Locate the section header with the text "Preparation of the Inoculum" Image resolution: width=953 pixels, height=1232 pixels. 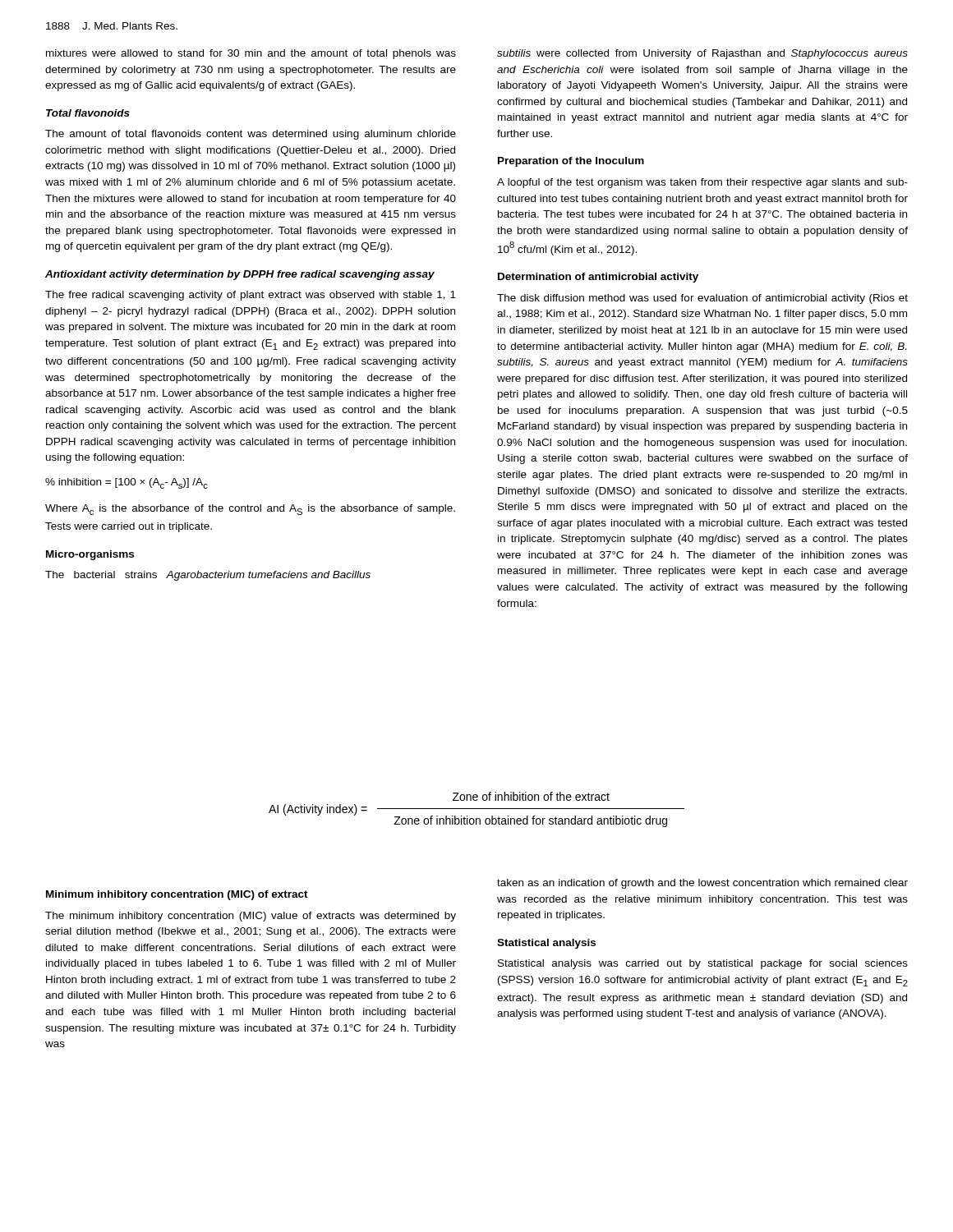(571, 161)
